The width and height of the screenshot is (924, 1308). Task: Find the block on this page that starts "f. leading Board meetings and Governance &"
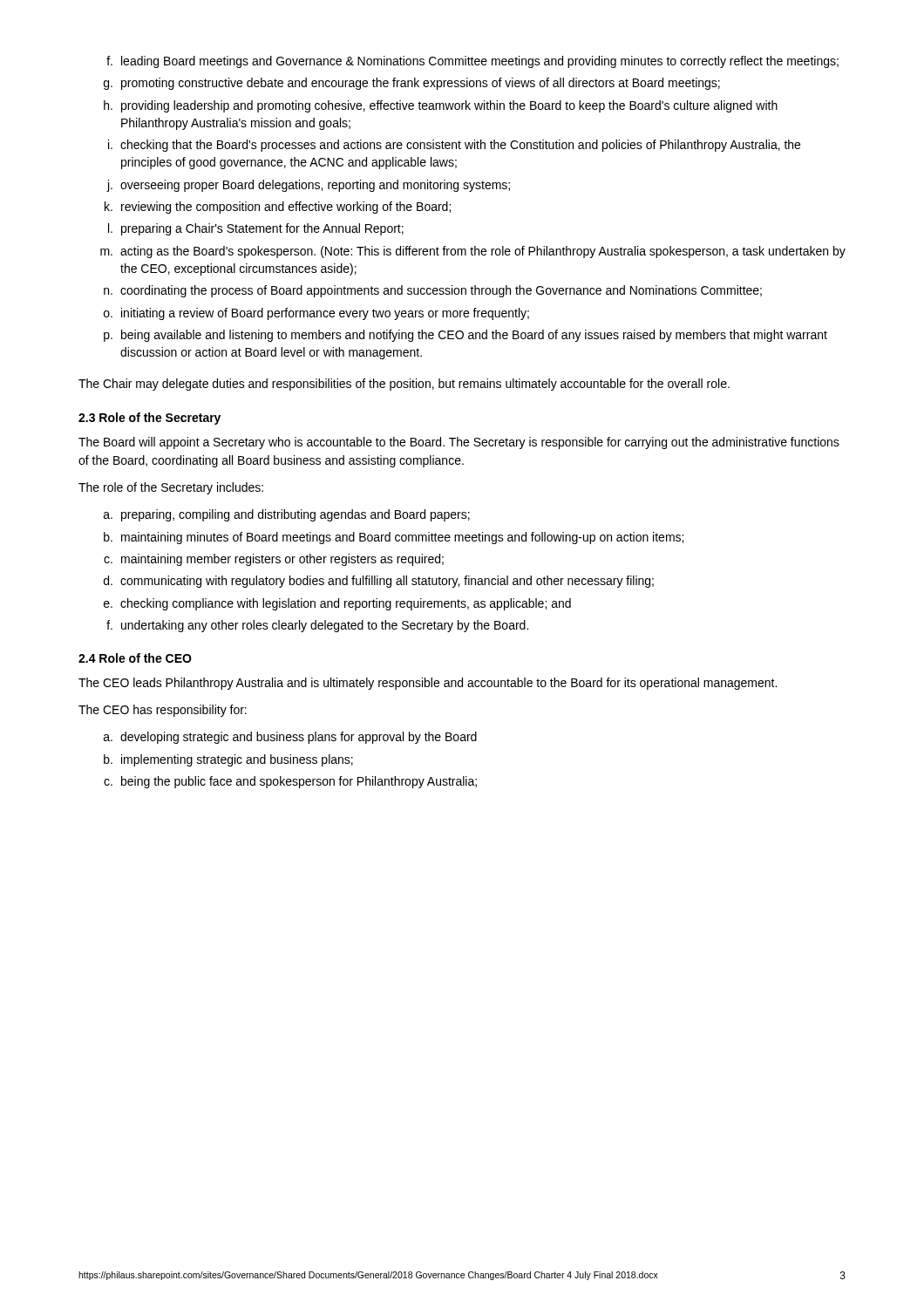462,61
